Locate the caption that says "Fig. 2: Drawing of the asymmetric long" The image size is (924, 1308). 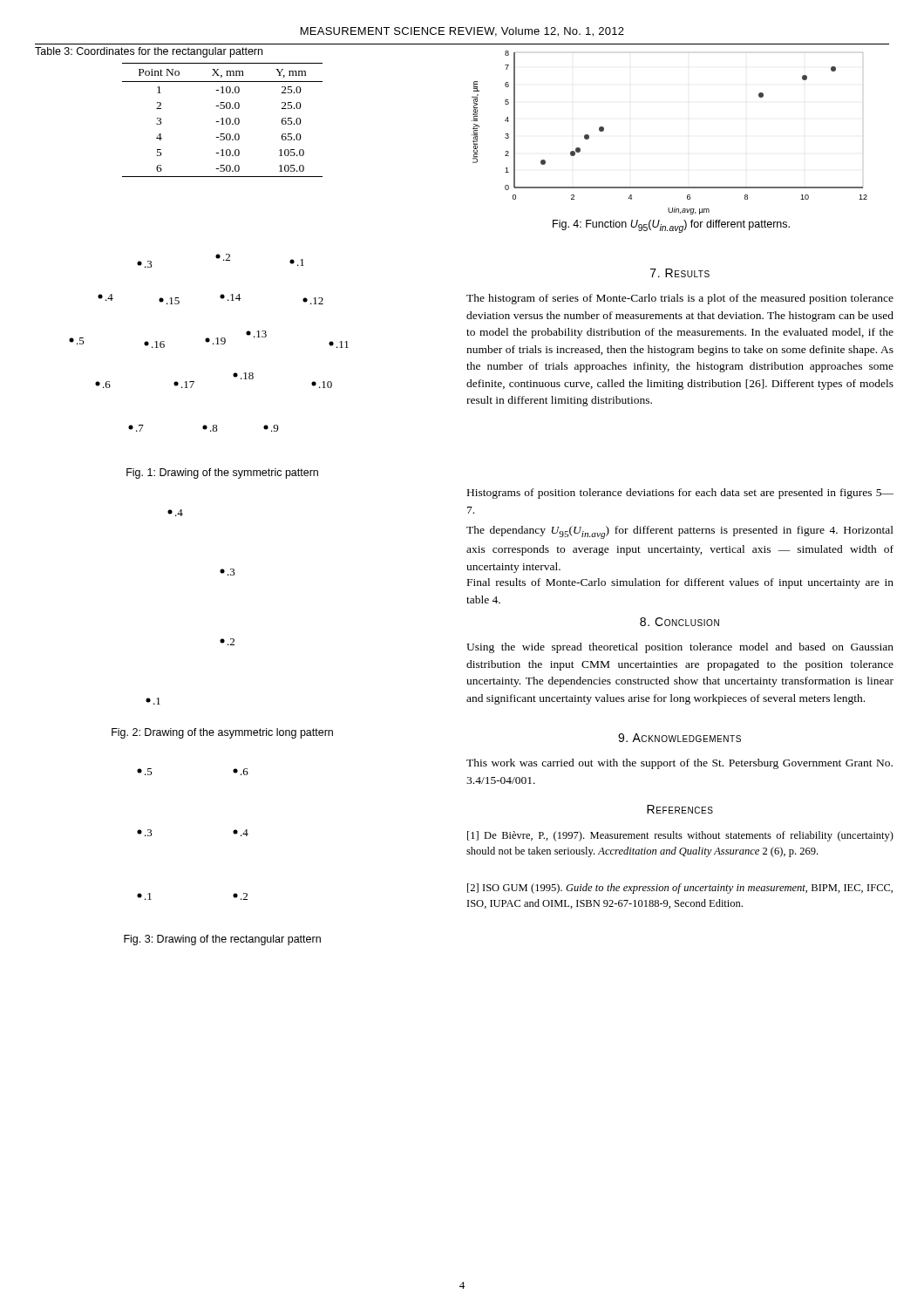tap(222, 732)
